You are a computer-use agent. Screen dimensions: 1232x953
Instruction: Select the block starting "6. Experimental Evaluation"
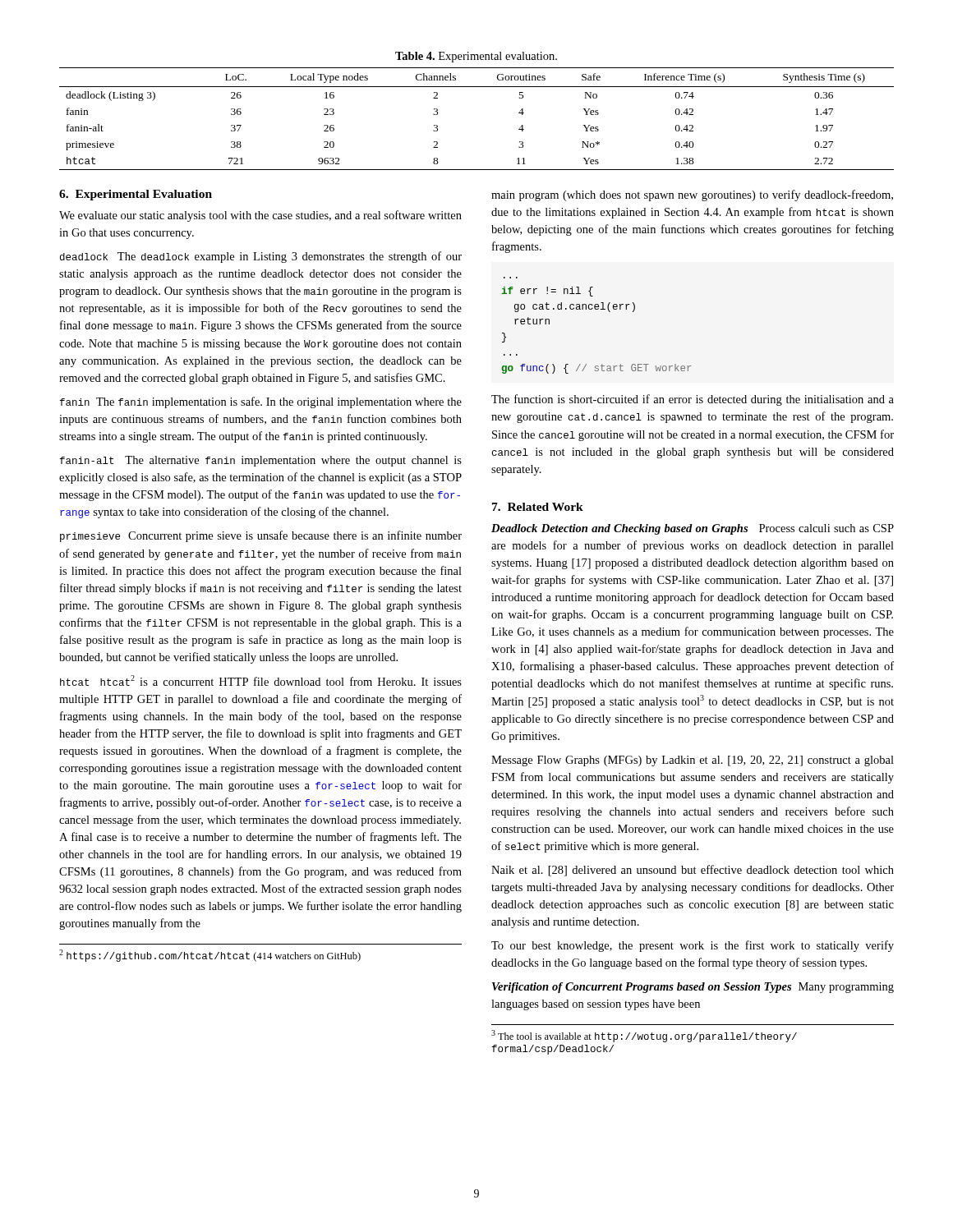click(x=136, y=193)
